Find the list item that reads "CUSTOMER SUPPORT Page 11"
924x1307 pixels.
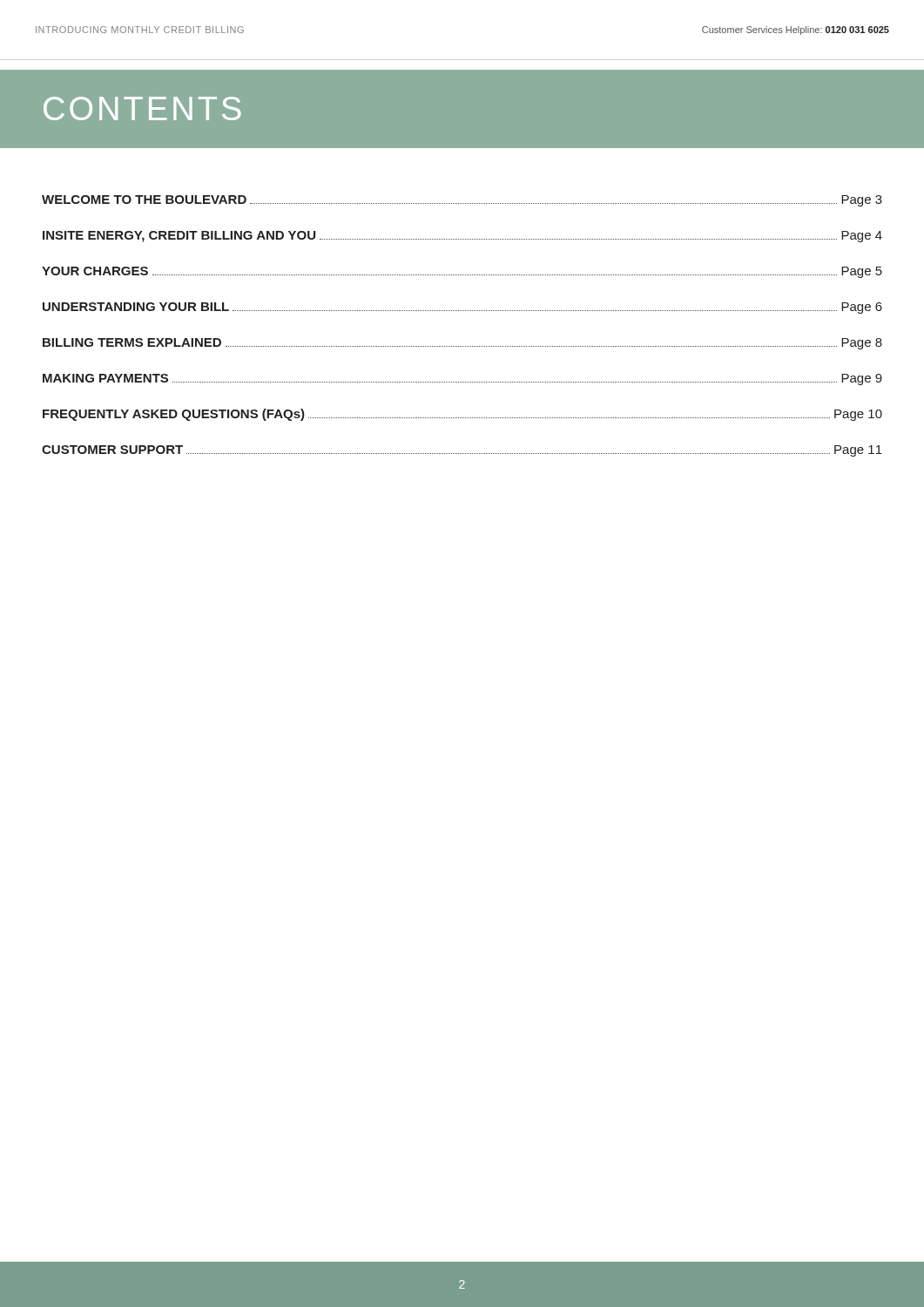pyautogui.click(x=462, y=449)
